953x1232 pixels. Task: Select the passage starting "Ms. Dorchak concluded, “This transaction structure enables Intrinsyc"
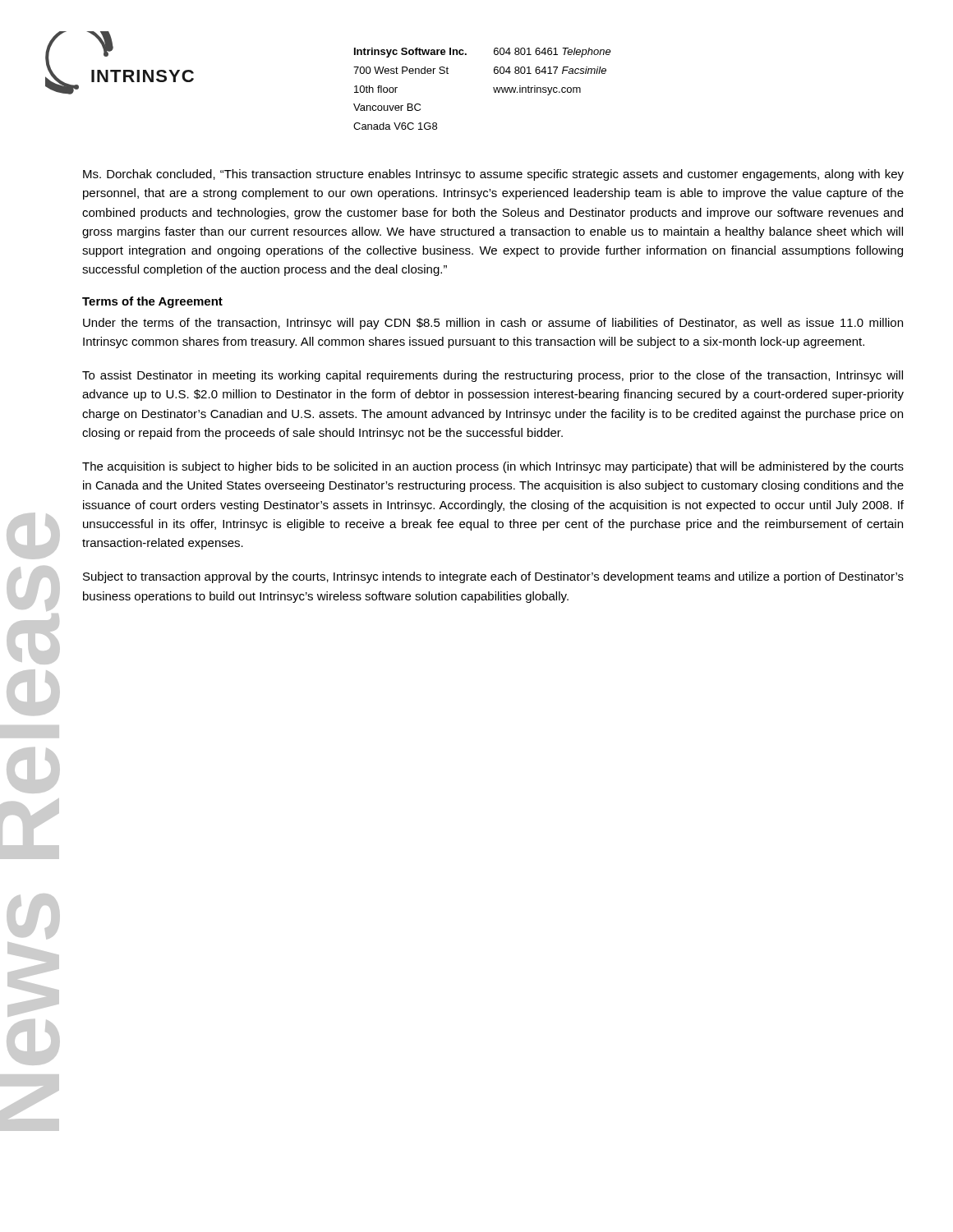tap(493, 221)
